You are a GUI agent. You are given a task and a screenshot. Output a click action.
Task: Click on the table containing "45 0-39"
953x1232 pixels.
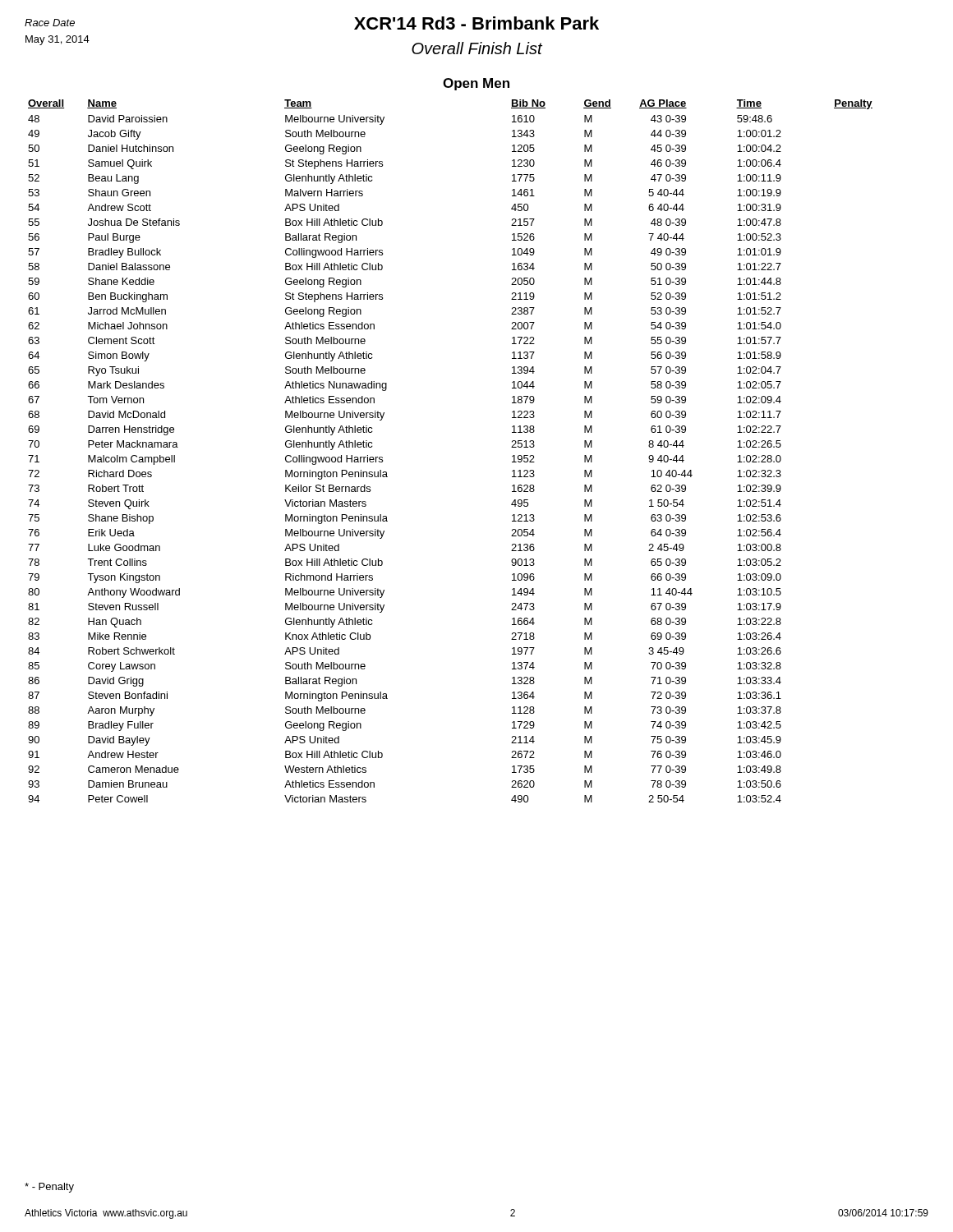click(x=476, y=450)
